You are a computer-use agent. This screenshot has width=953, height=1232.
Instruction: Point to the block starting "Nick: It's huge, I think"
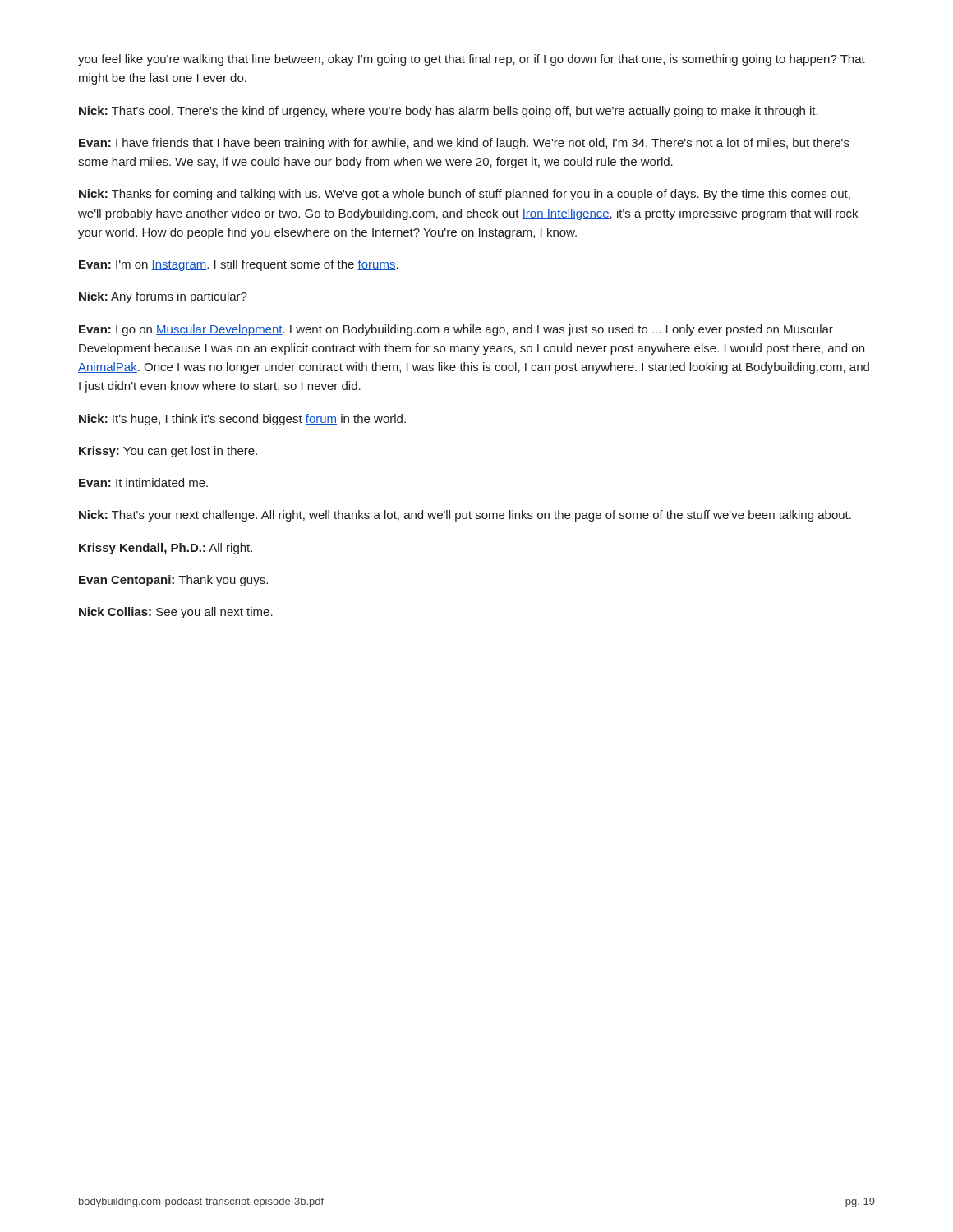click(x=242, y=418)
